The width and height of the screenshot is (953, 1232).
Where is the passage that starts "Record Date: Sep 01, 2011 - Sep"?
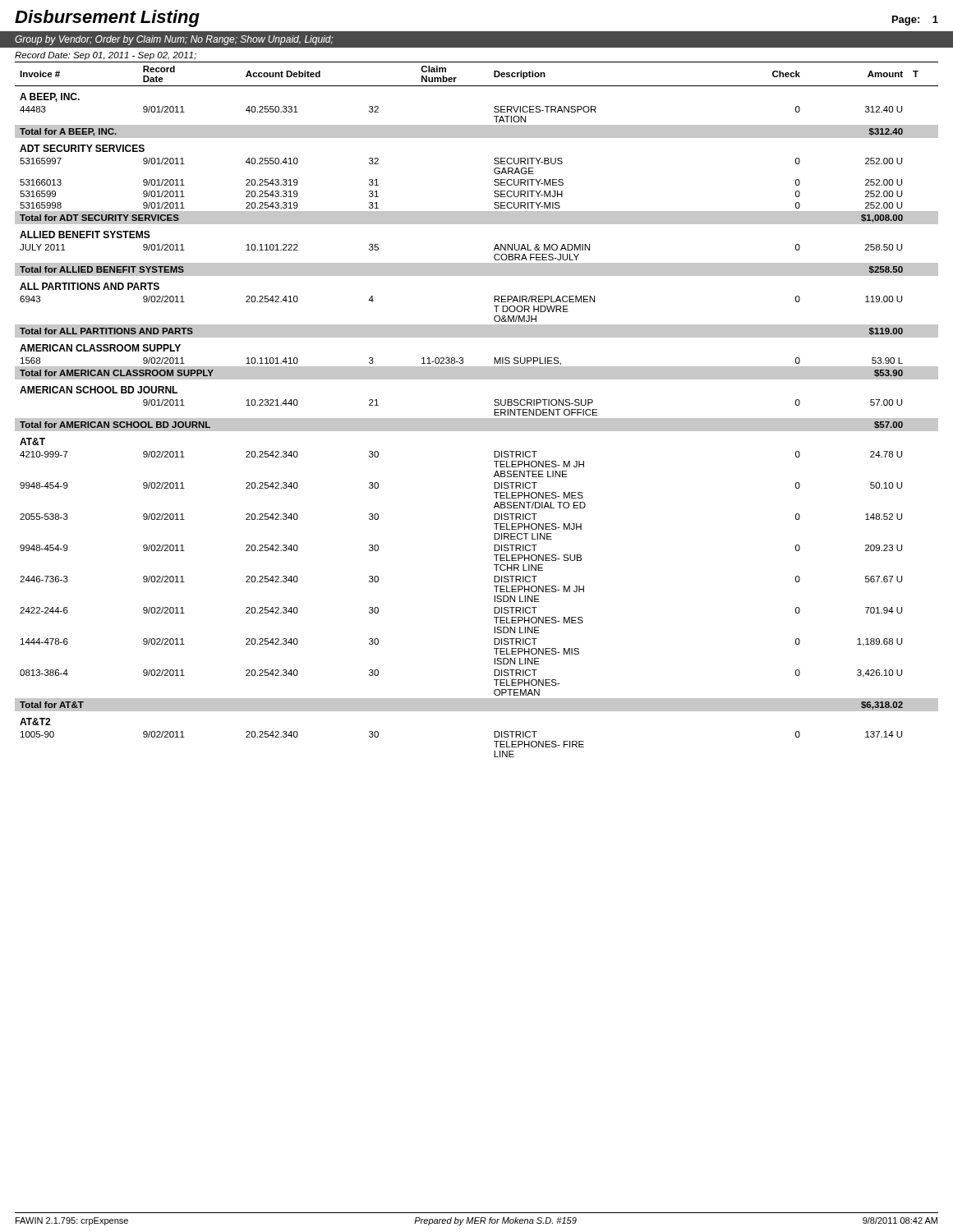(106, 55)
